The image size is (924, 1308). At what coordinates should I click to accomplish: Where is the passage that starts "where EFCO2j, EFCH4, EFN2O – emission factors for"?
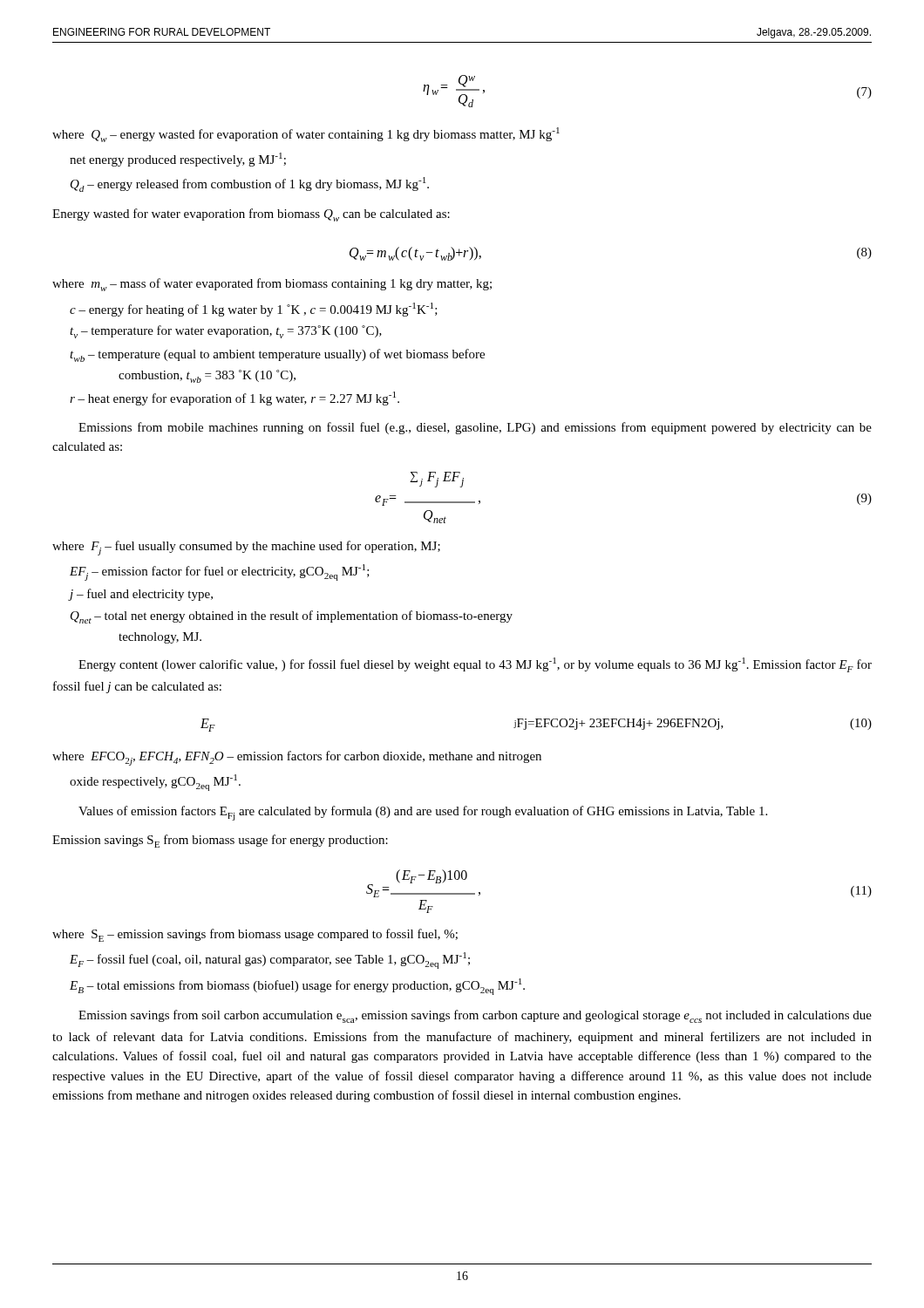[x=462, y=770]
